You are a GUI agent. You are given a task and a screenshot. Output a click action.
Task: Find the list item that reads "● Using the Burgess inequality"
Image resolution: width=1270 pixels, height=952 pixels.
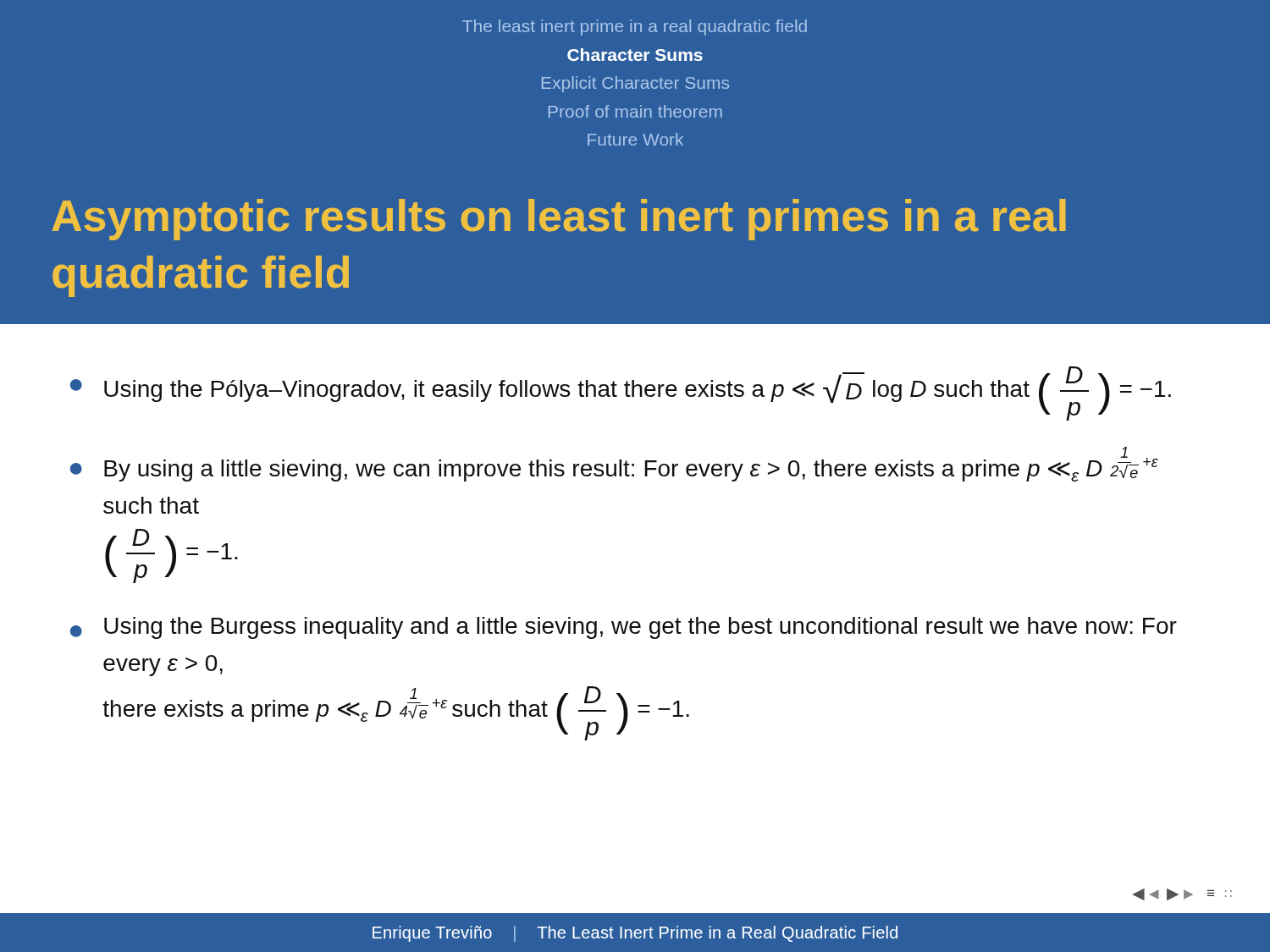pos(624,628)
